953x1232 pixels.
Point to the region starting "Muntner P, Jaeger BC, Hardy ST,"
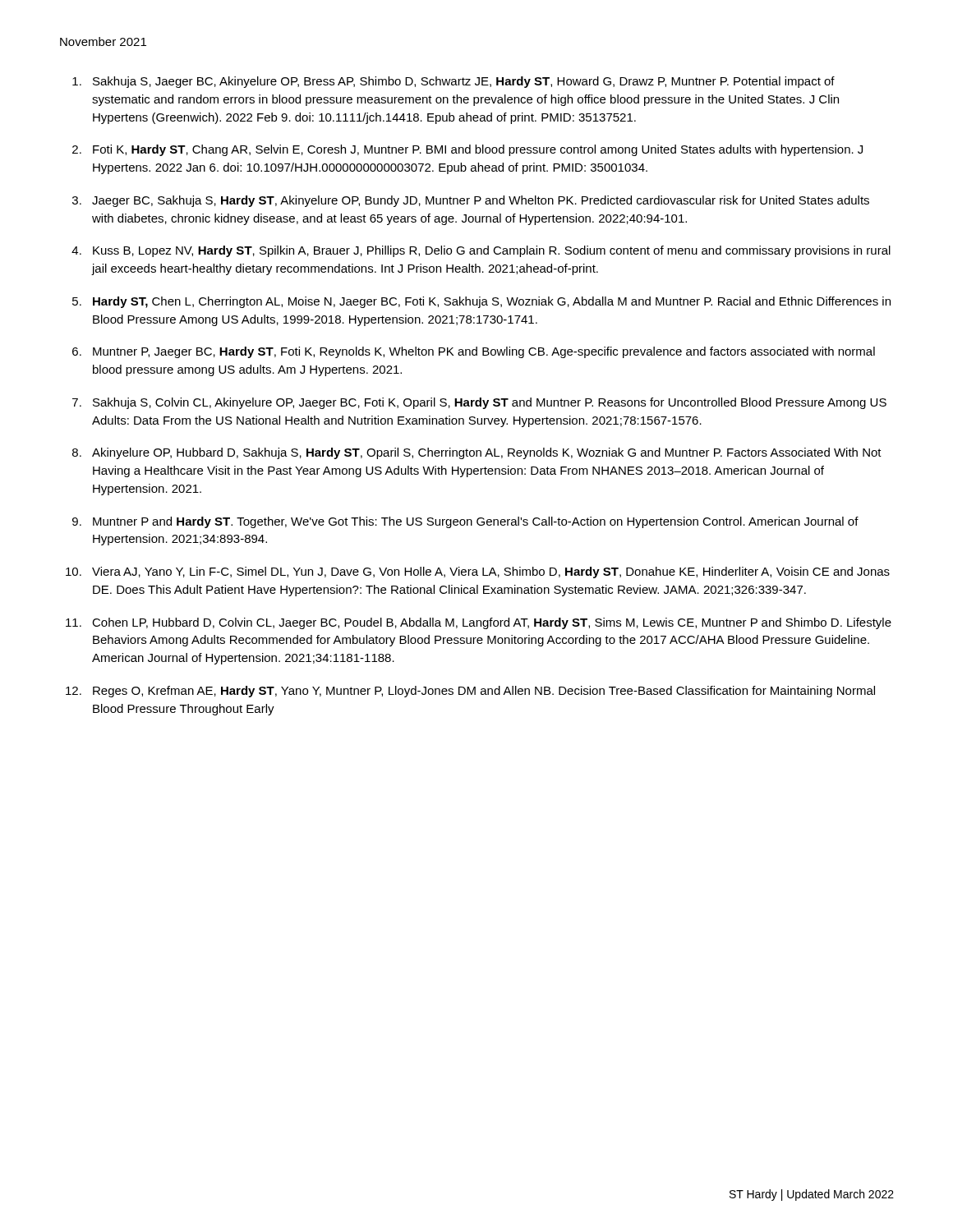[x=484, y=360]
